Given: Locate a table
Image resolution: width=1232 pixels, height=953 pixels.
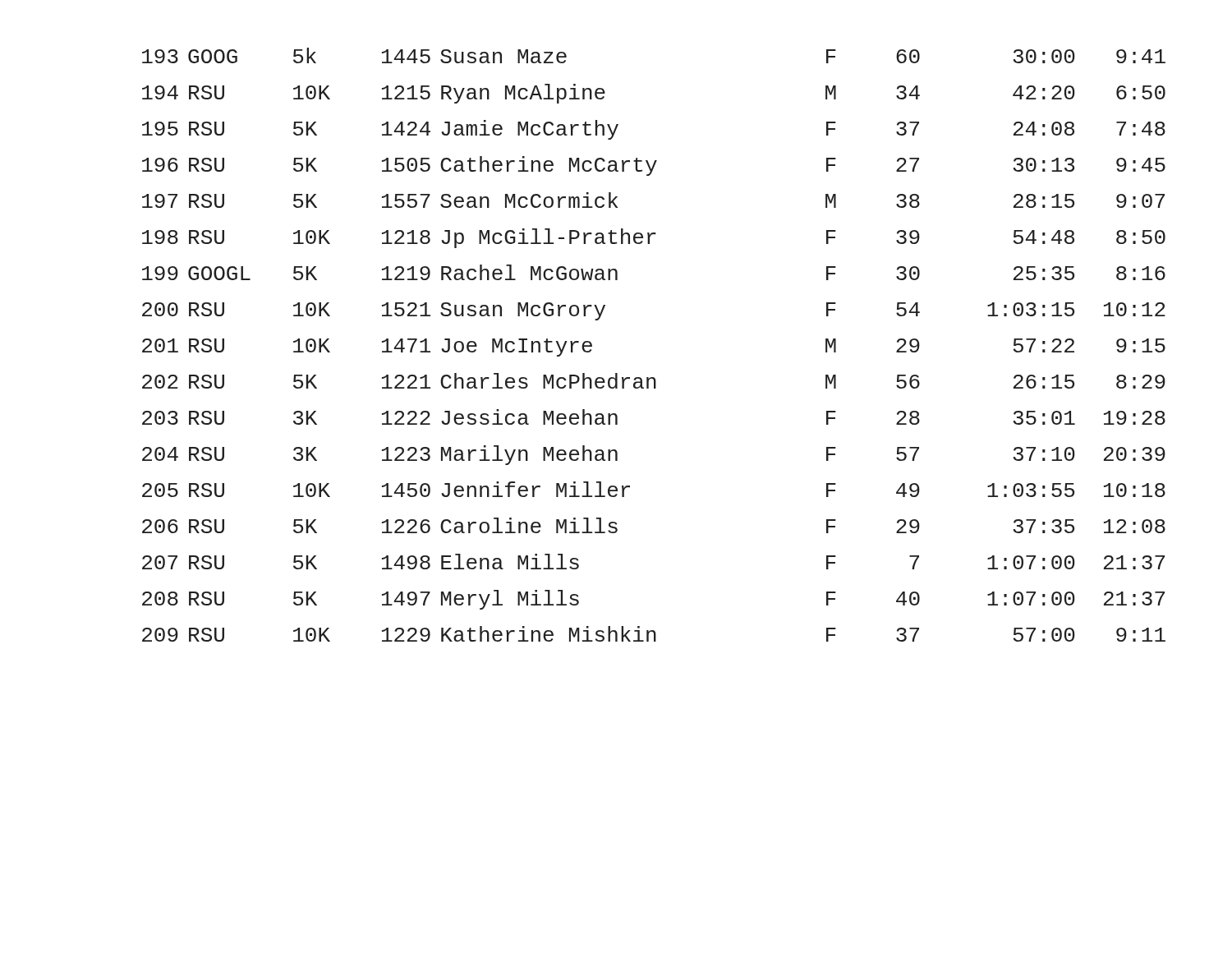Looking at the screenshot, I should [632, 347].
